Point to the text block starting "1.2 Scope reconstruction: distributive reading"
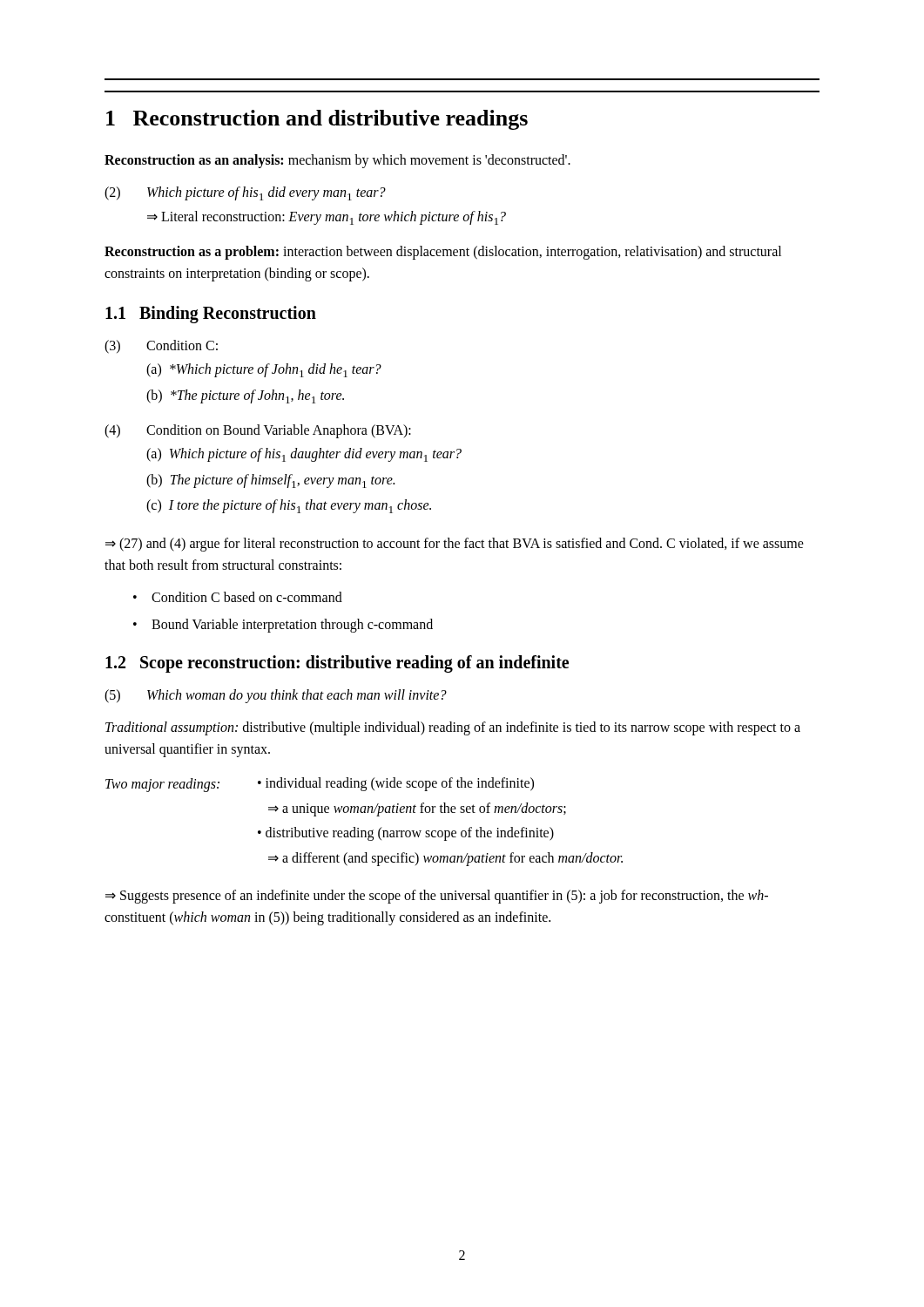The height and width of the screenshot is (1307, 924). pyautogui.click(x=462, y=663)
